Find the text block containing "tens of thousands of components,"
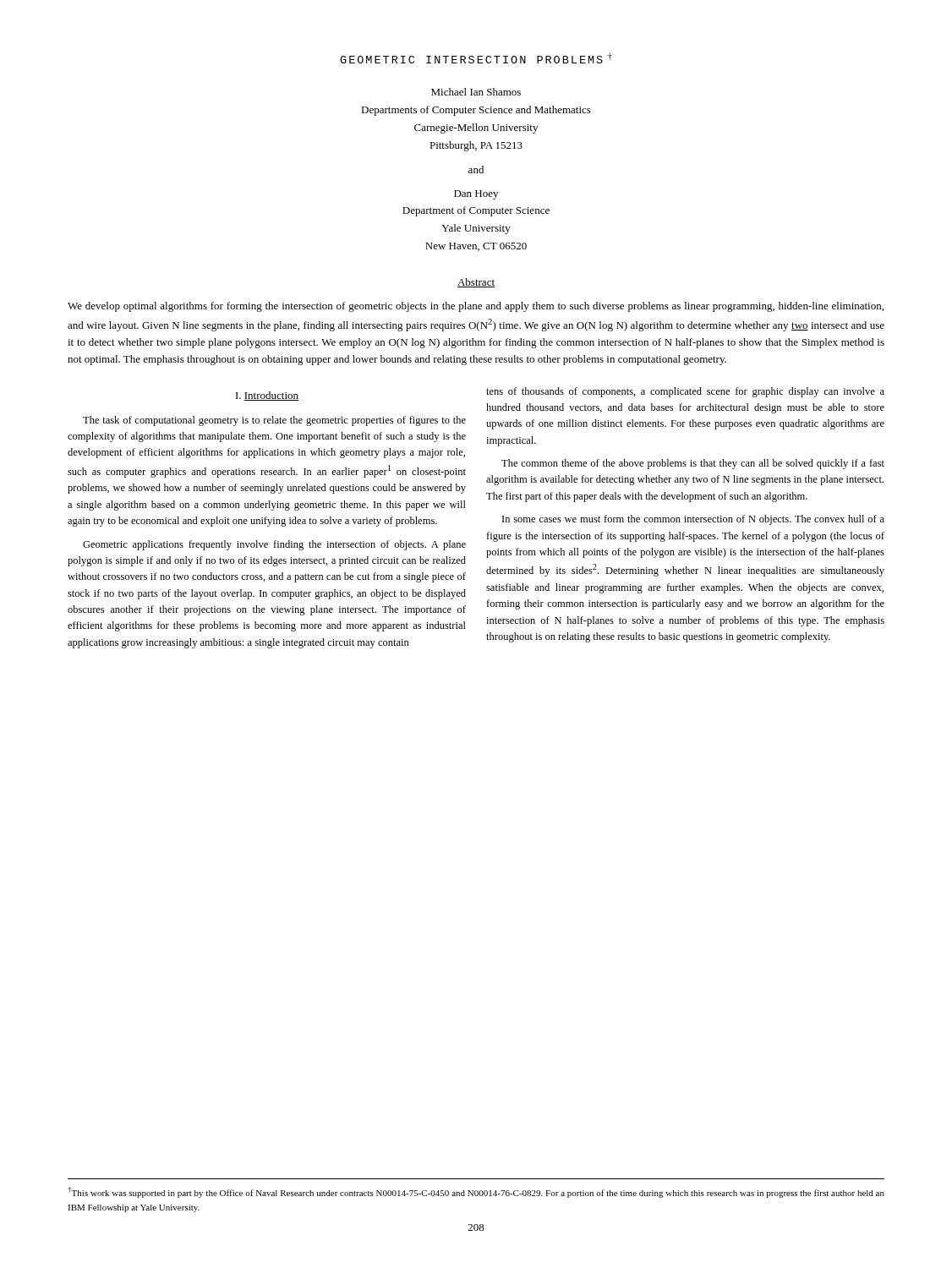 click(685, 416)
